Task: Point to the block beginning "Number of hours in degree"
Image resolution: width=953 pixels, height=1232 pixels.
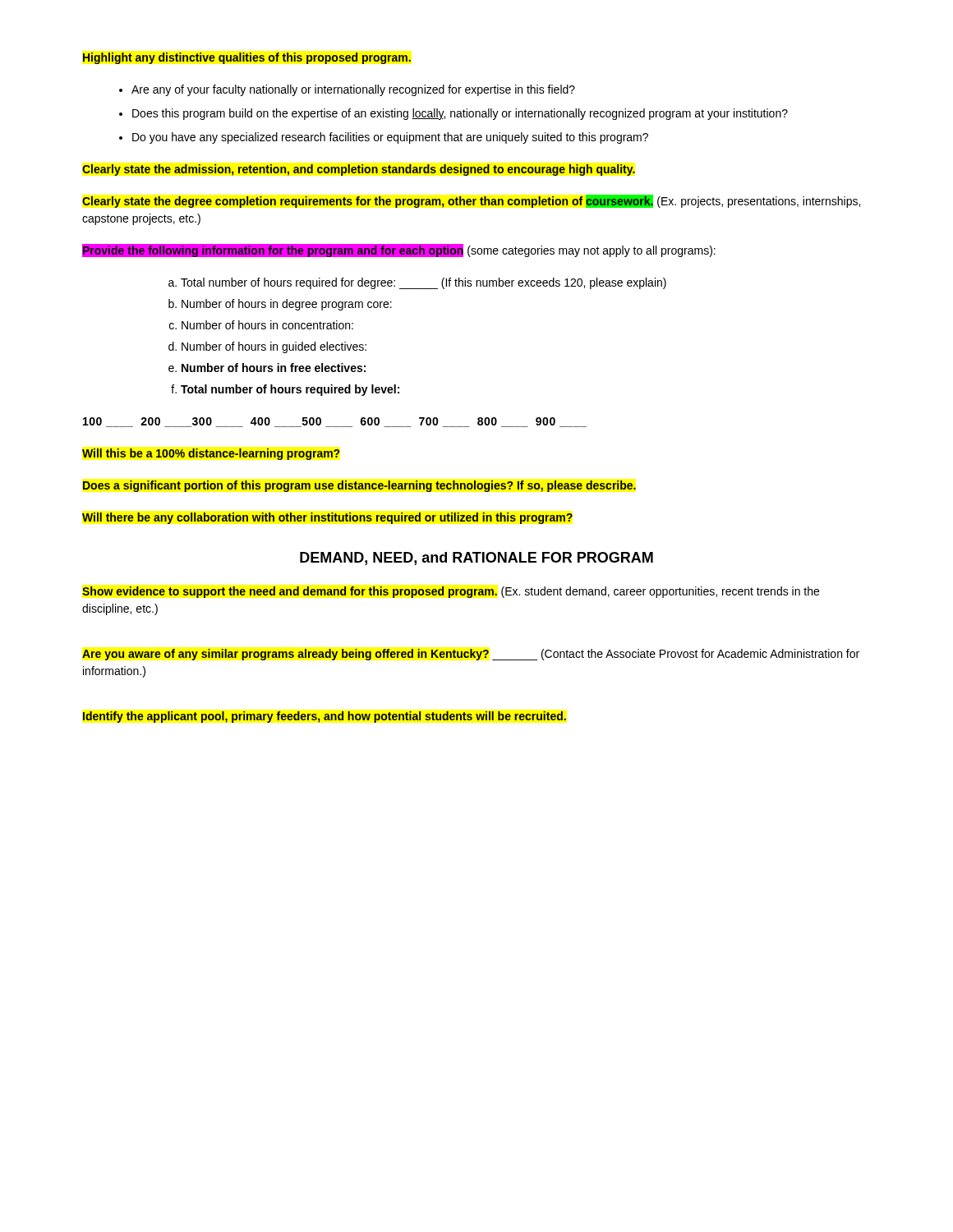Action: (x=287, y=305)
